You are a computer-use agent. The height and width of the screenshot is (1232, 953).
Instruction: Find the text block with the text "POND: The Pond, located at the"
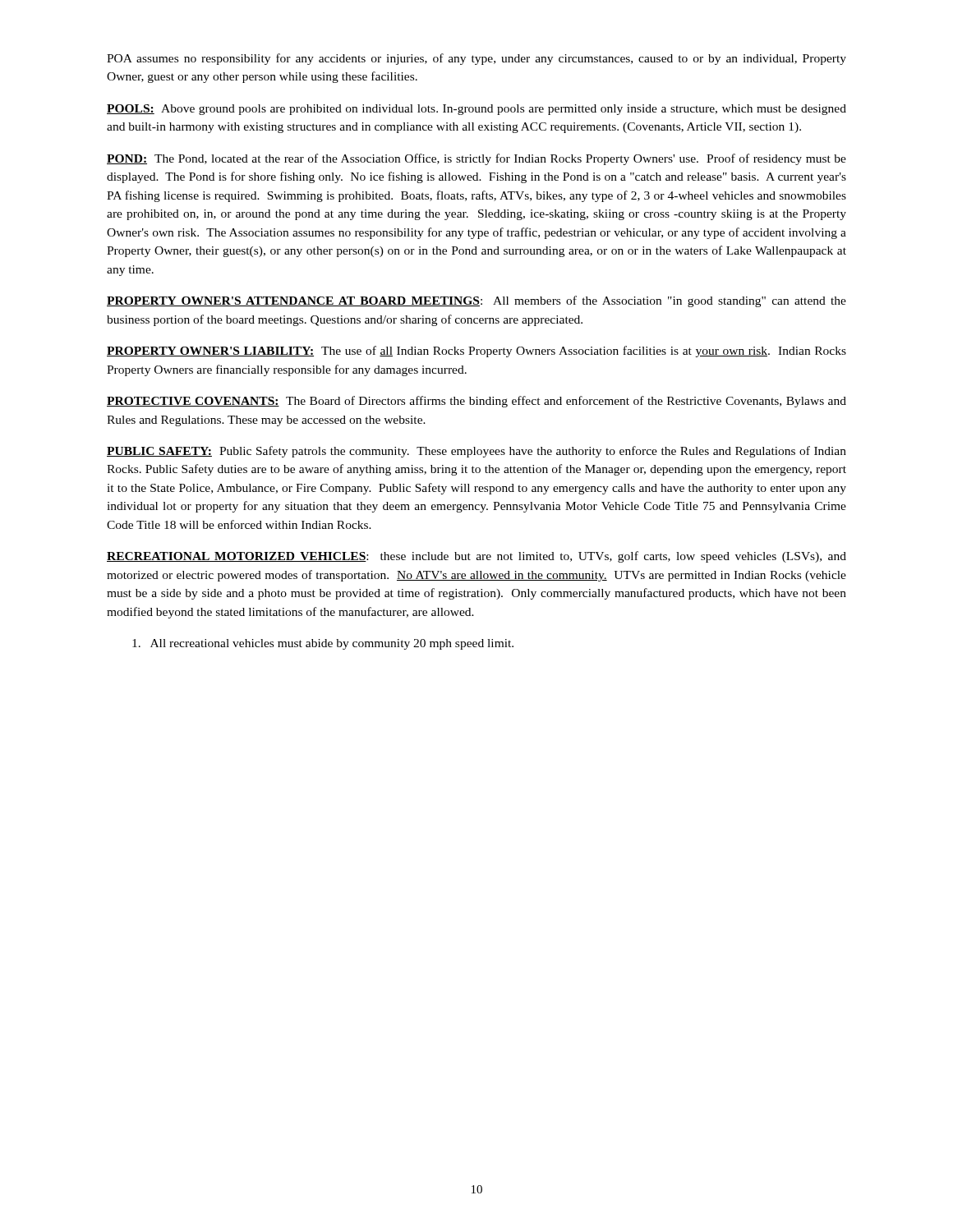[x=476, y=213]
